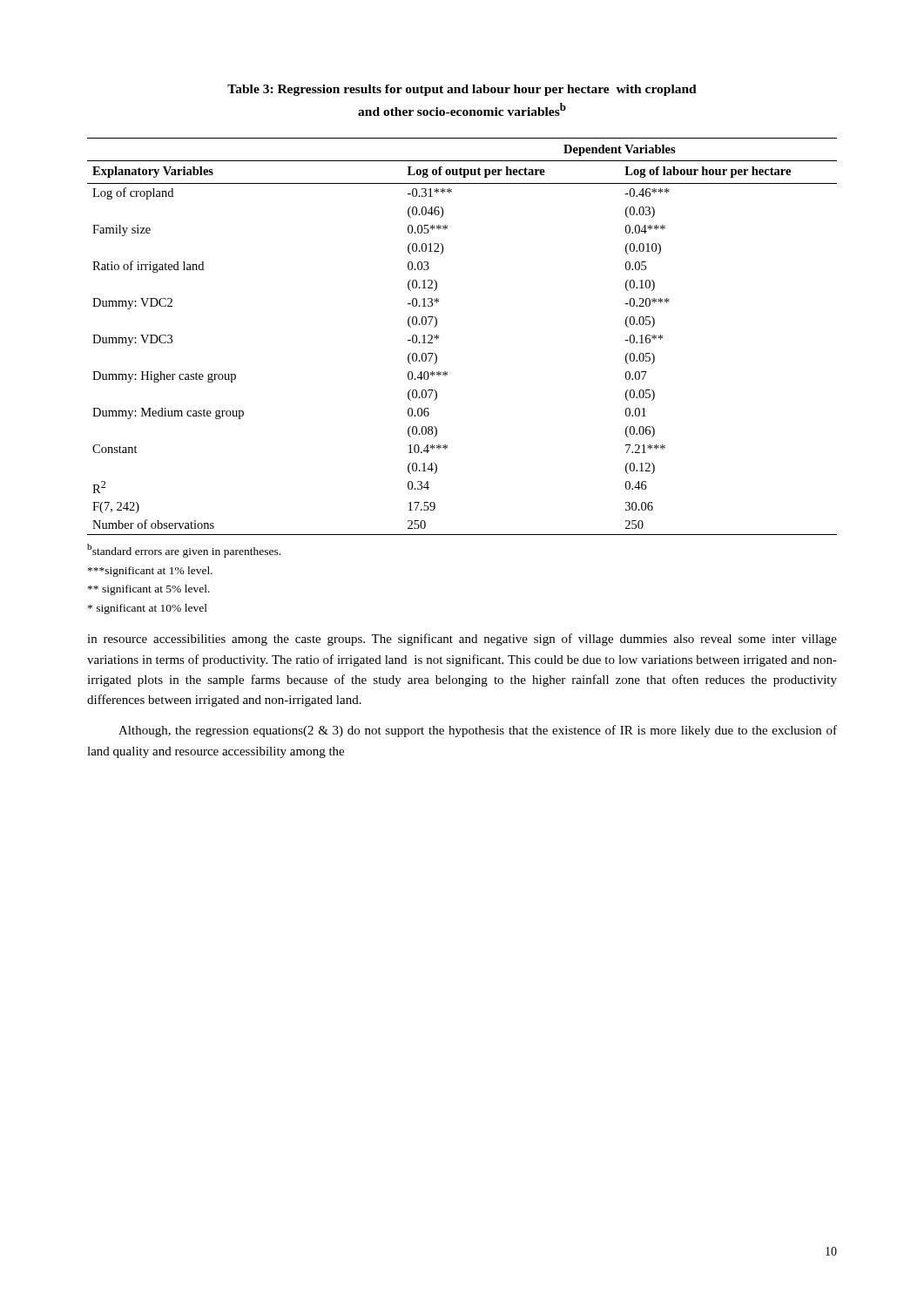Find the title on this page that starts "Table 3: Regression results for output and"

[x=462, y=100]
